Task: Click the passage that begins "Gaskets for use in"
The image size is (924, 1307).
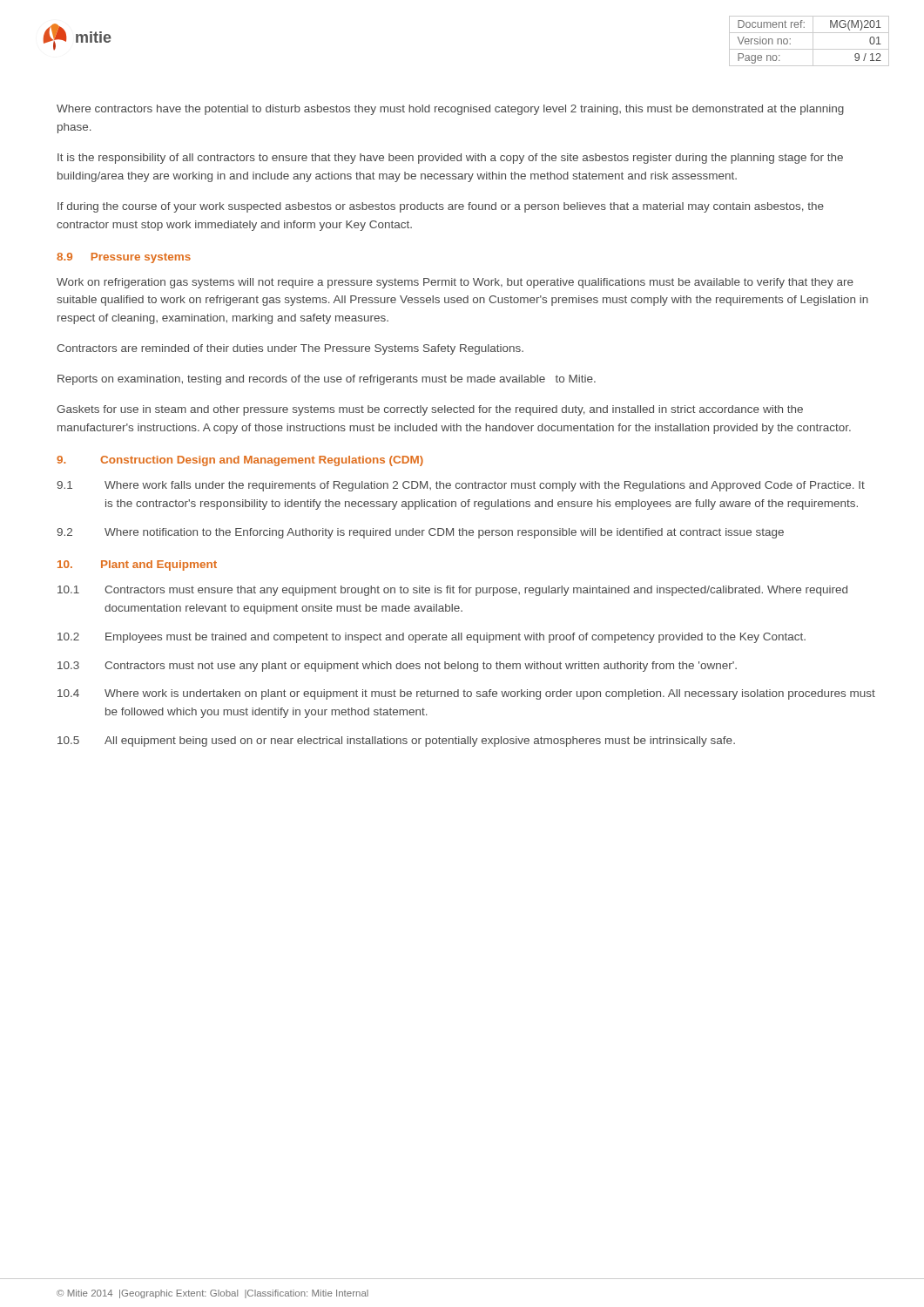Action: coord(466,419)
